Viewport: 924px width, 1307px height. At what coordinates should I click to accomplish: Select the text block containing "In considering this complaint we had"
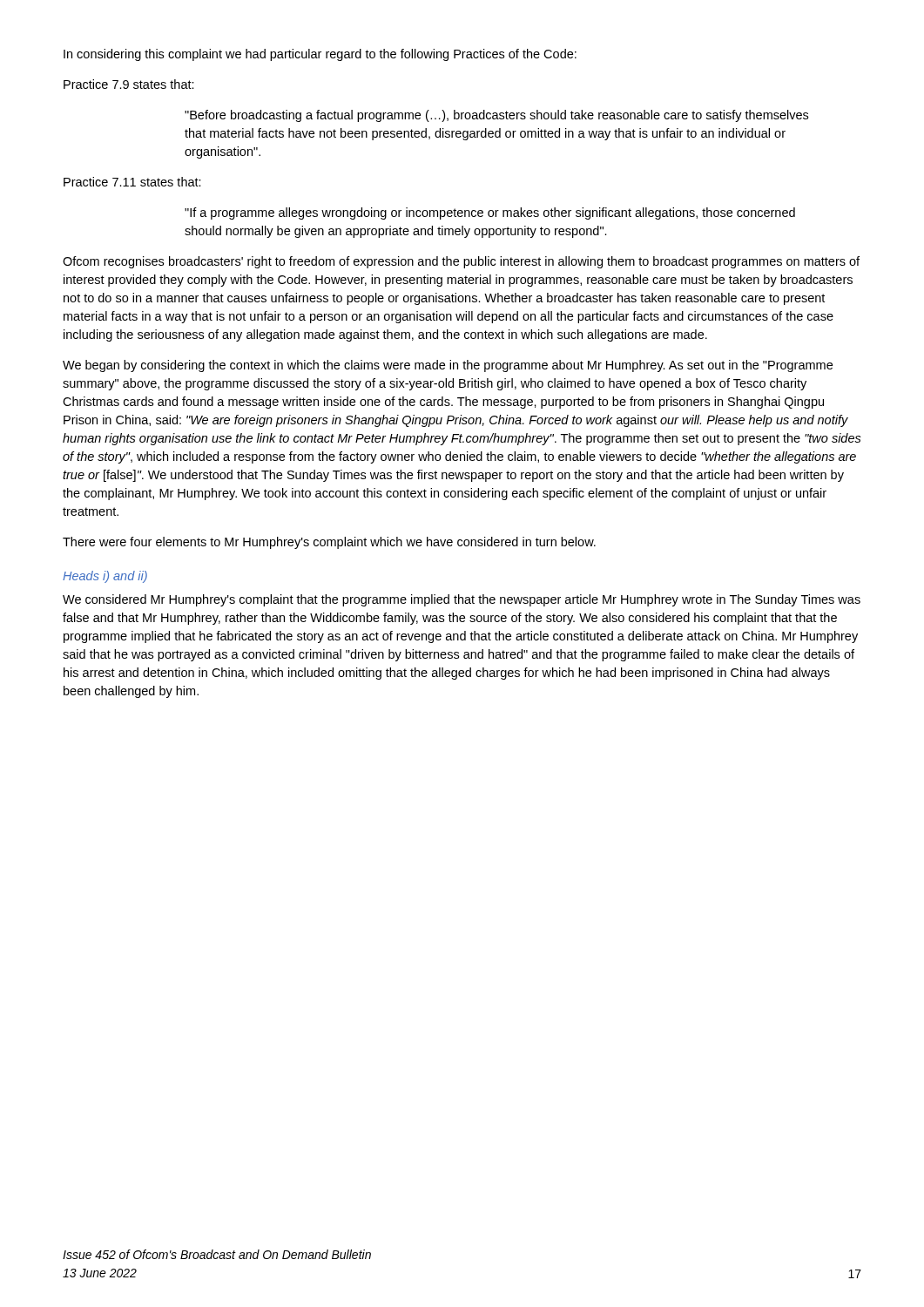tap(320, 54)
